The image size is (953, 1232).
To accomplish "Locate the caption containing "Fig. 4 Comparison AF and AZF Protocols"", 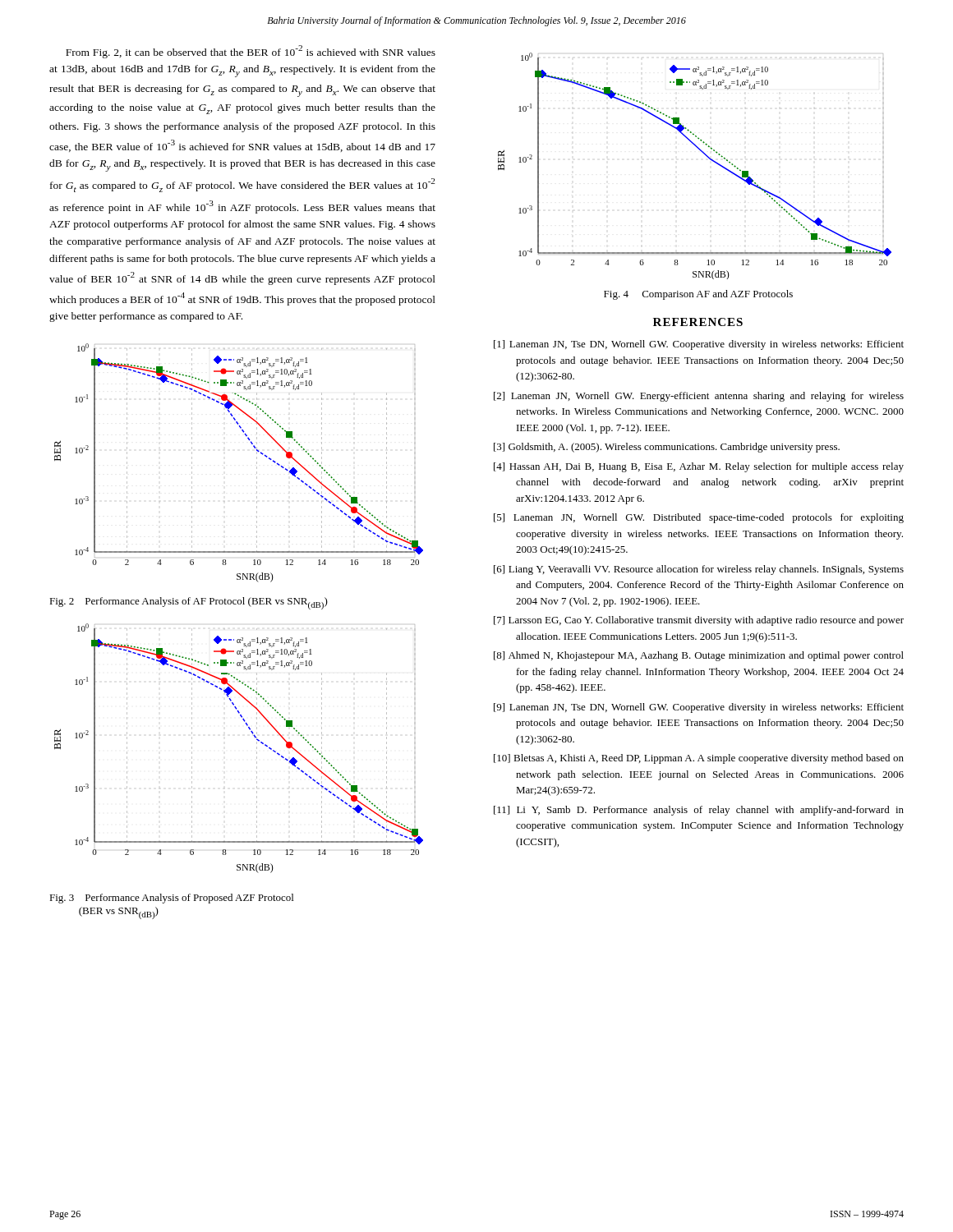I will (x=698, y=294).
